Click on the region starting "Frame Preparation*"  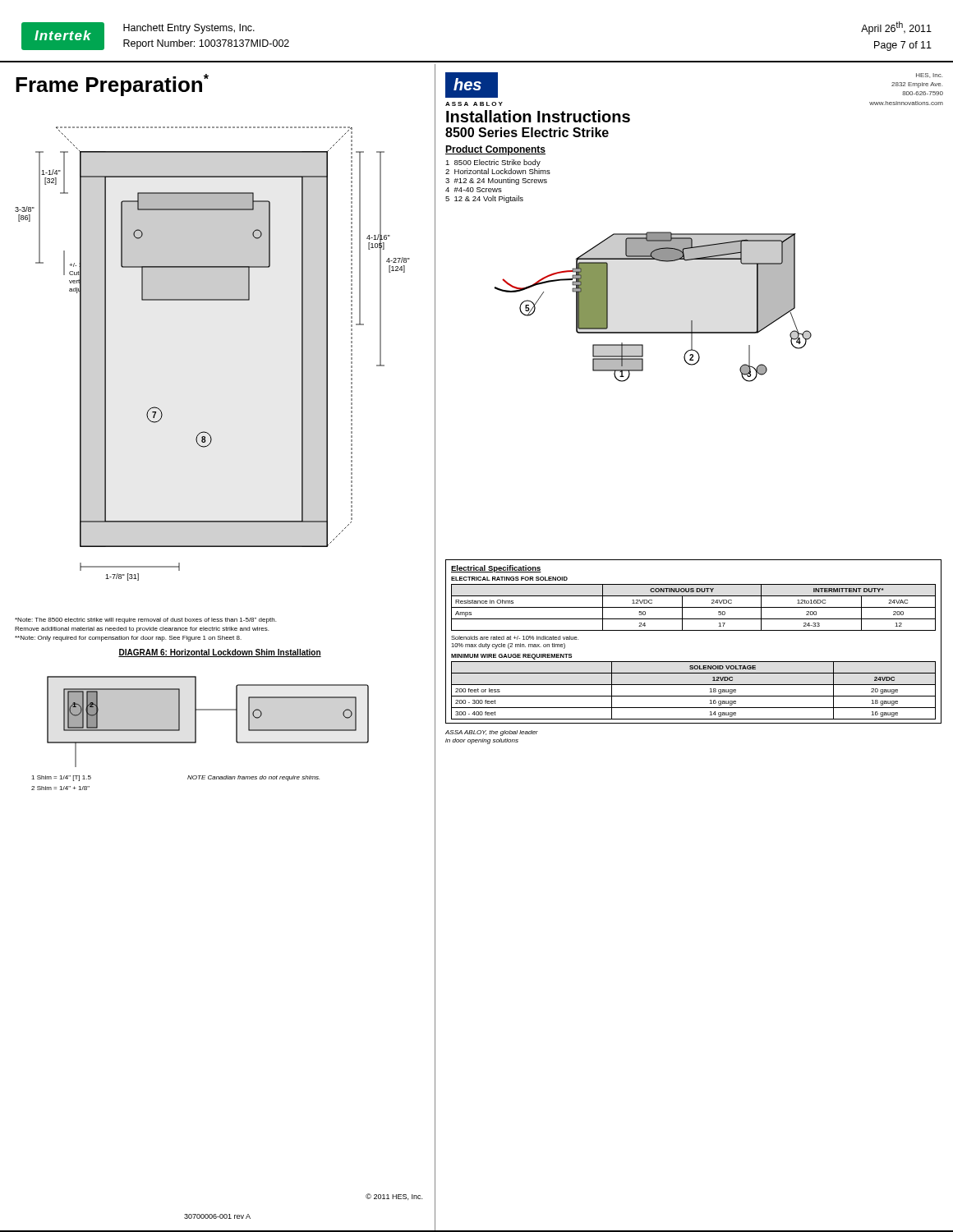[112, 85]
